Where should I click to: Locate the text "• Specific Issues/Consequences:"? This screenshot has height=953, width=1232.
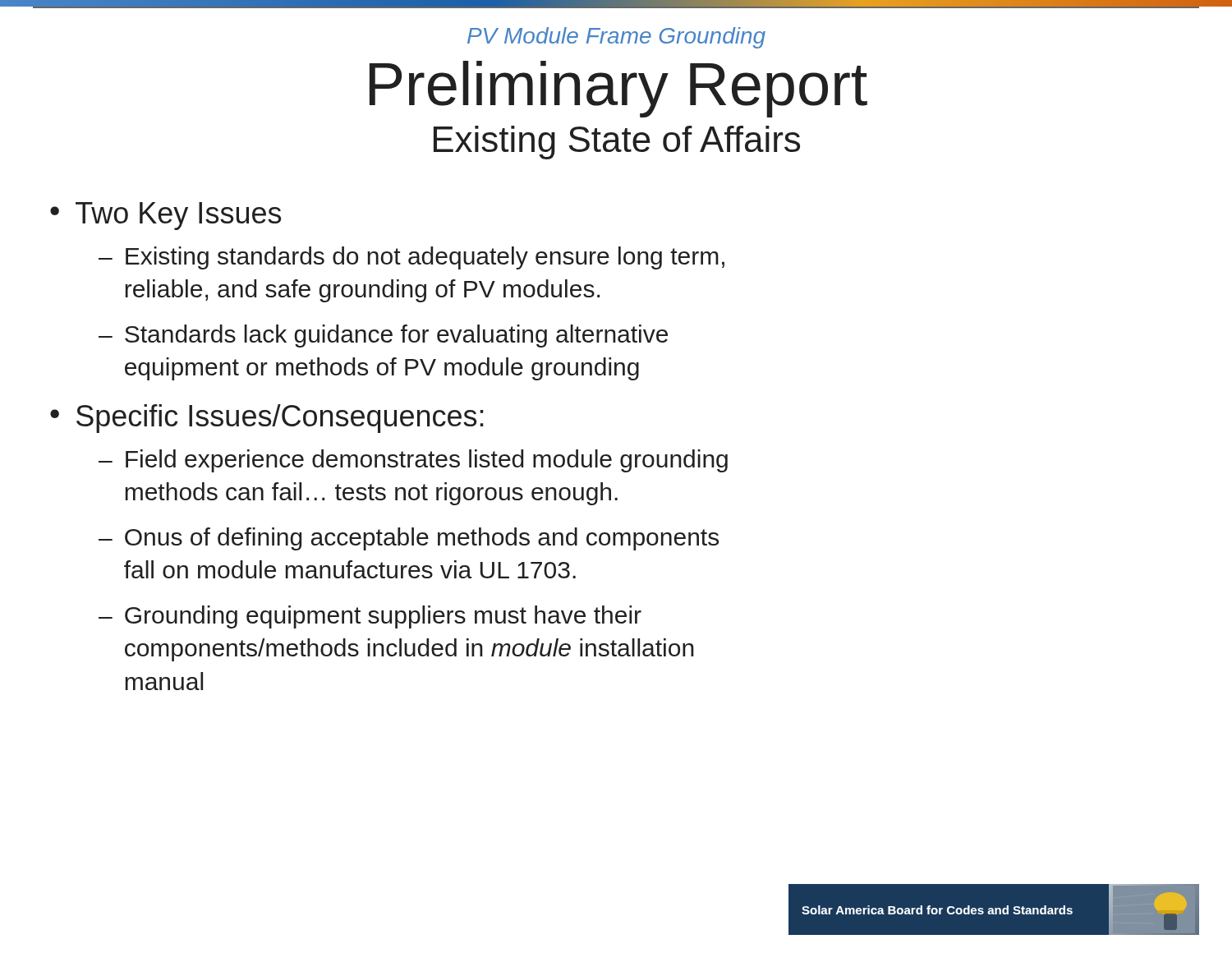click(x=268, y=416)
